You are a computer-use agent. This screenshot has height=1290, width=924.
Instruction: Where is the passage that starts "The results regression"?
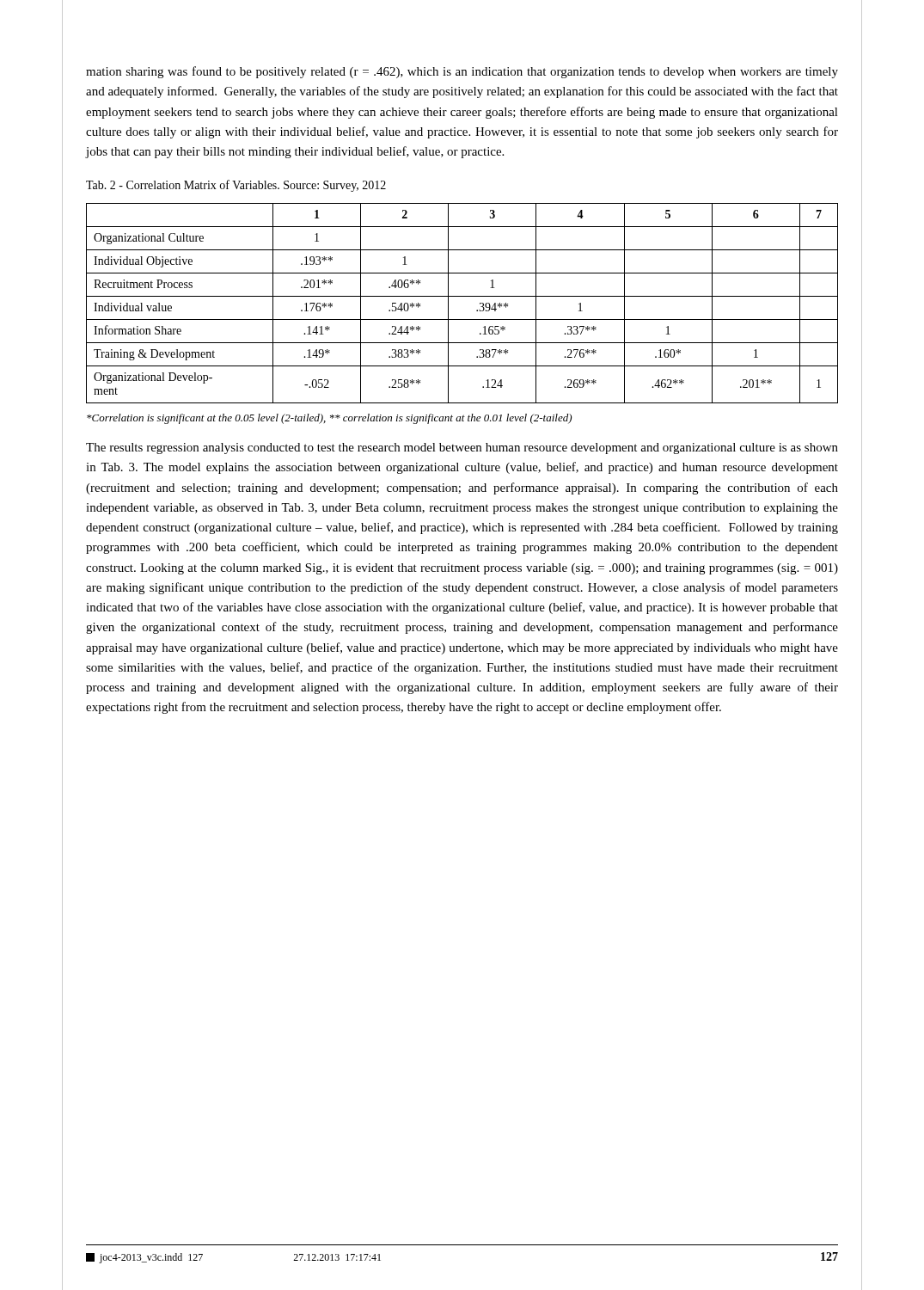pos(462,577)
